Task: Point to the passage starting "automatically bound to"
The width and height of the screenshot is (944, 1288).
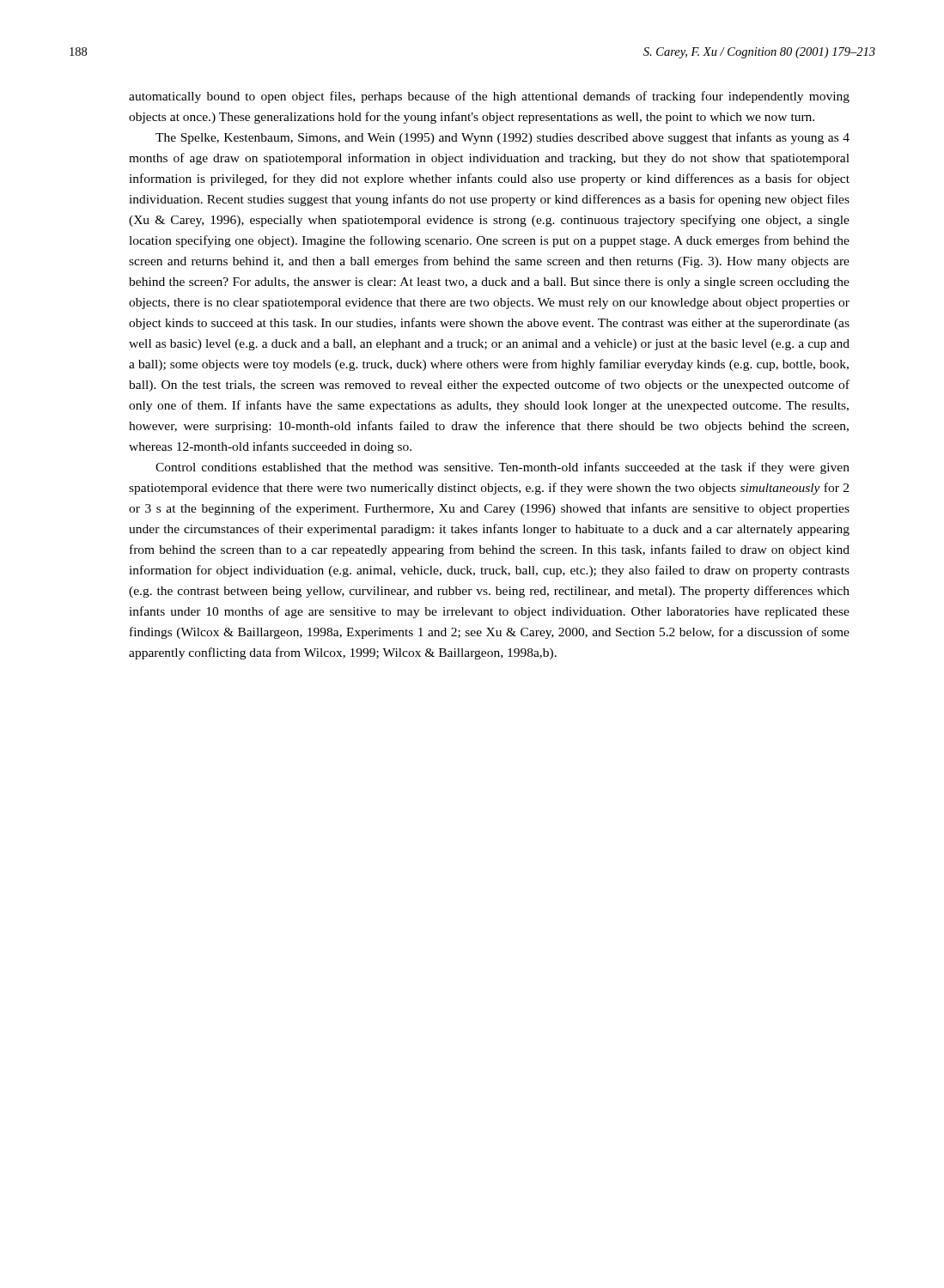Action: [489, 106]
